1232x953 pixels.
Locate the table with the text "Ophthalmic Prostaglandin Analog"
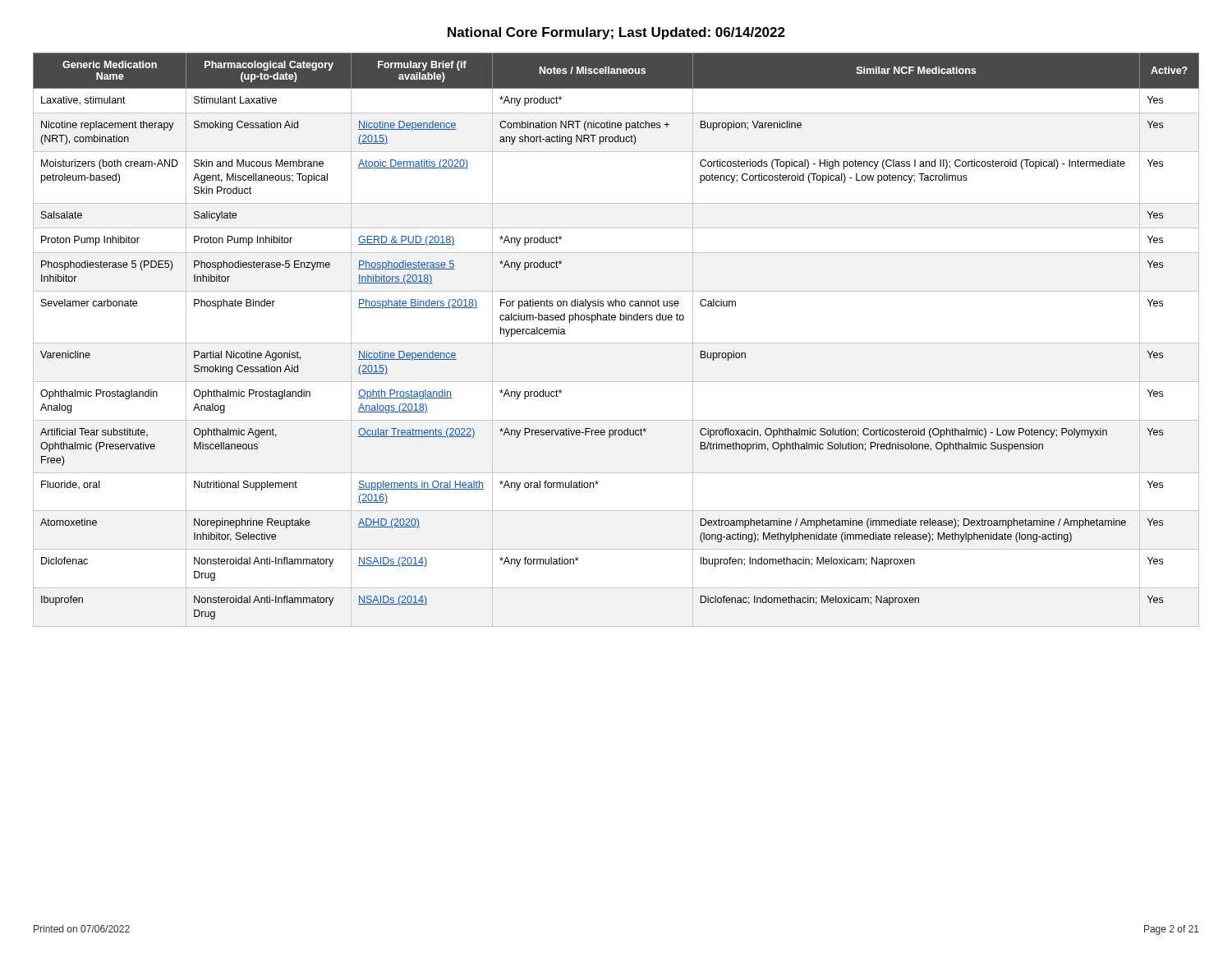616,340
